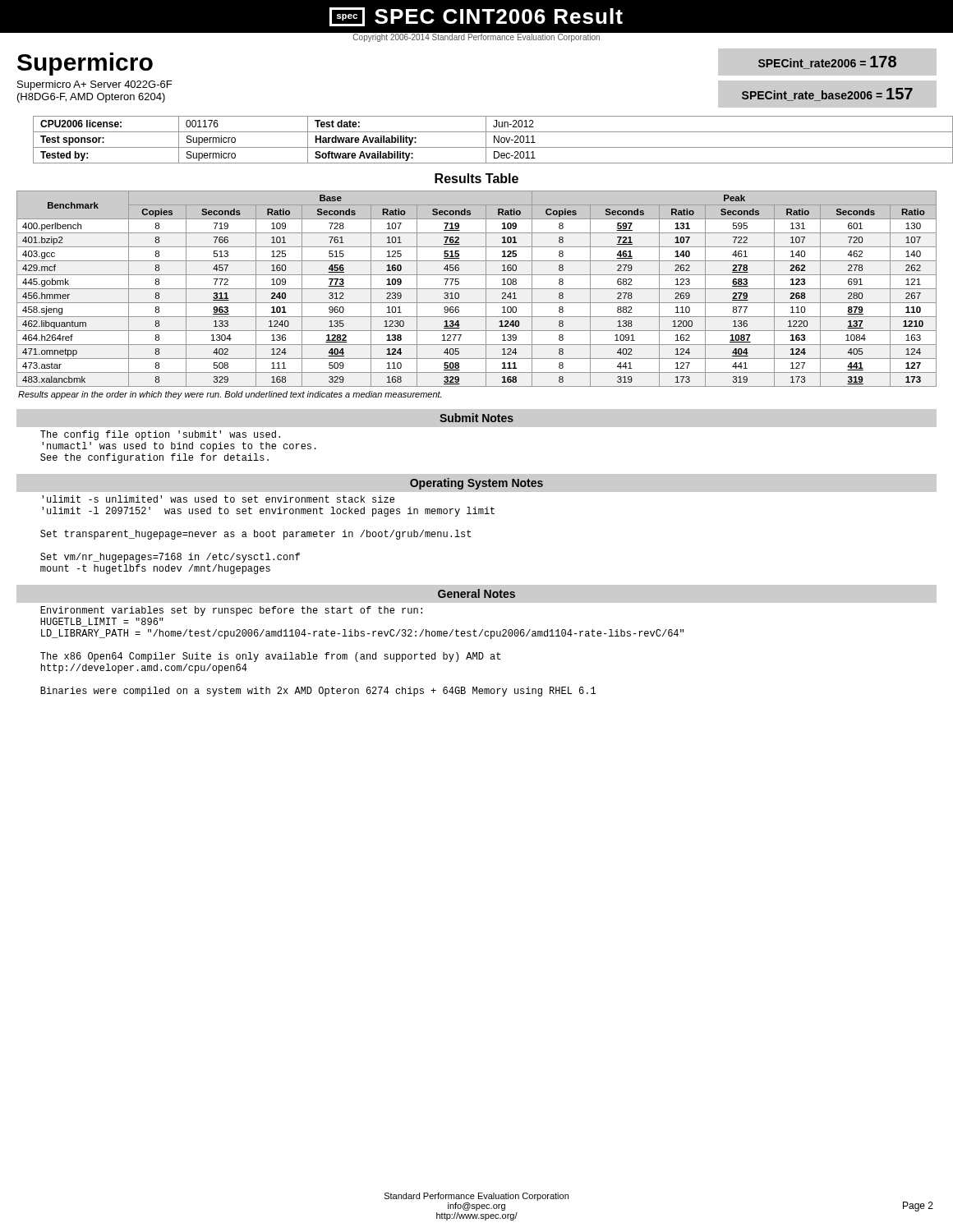
Task: Point to the block beginning "'ulimit -s unlimited' was"
Action: pos(476,535)
